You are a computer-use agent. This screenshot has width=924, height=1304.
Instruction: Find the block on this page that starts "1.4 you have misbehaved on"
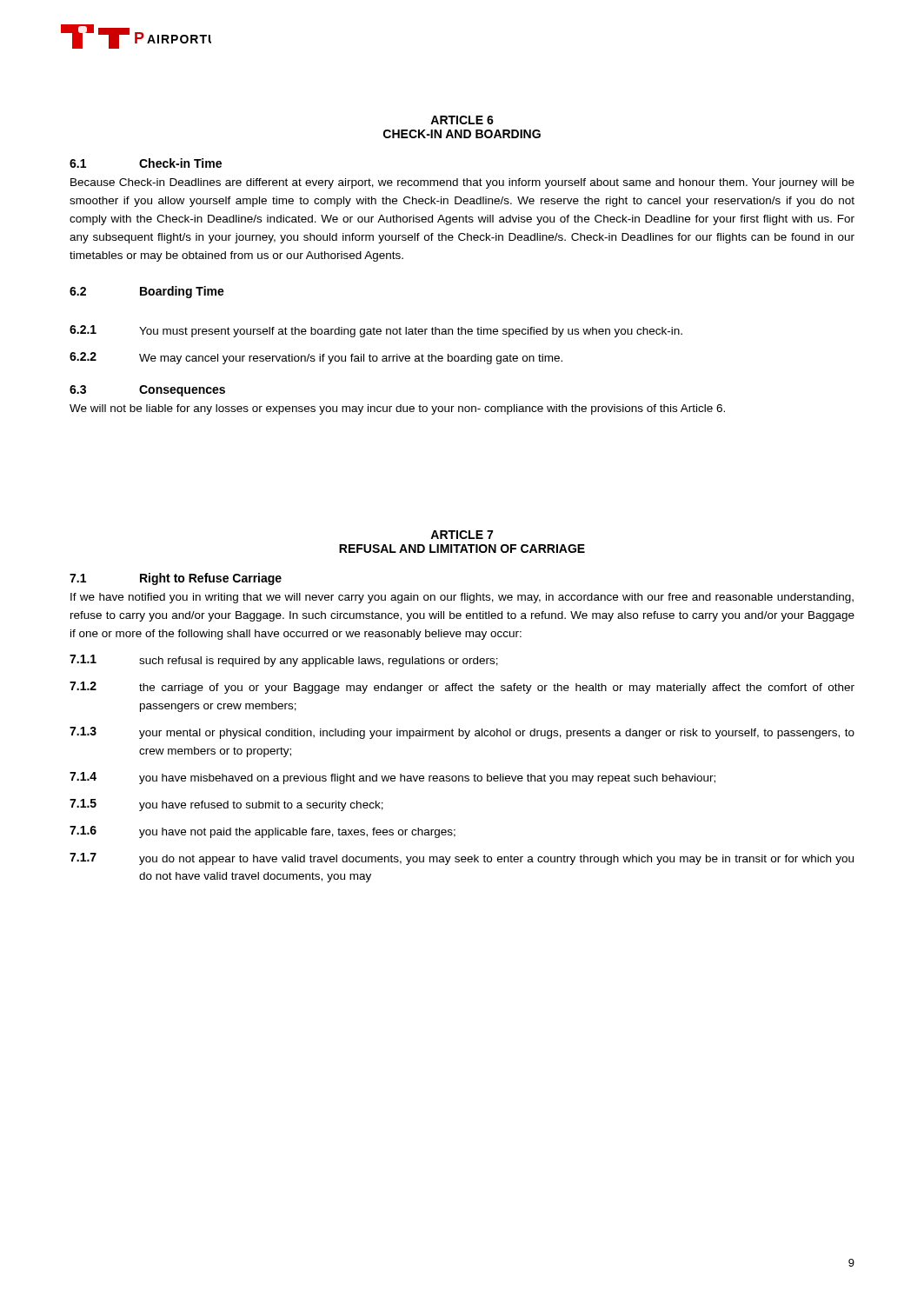(393, 778)
